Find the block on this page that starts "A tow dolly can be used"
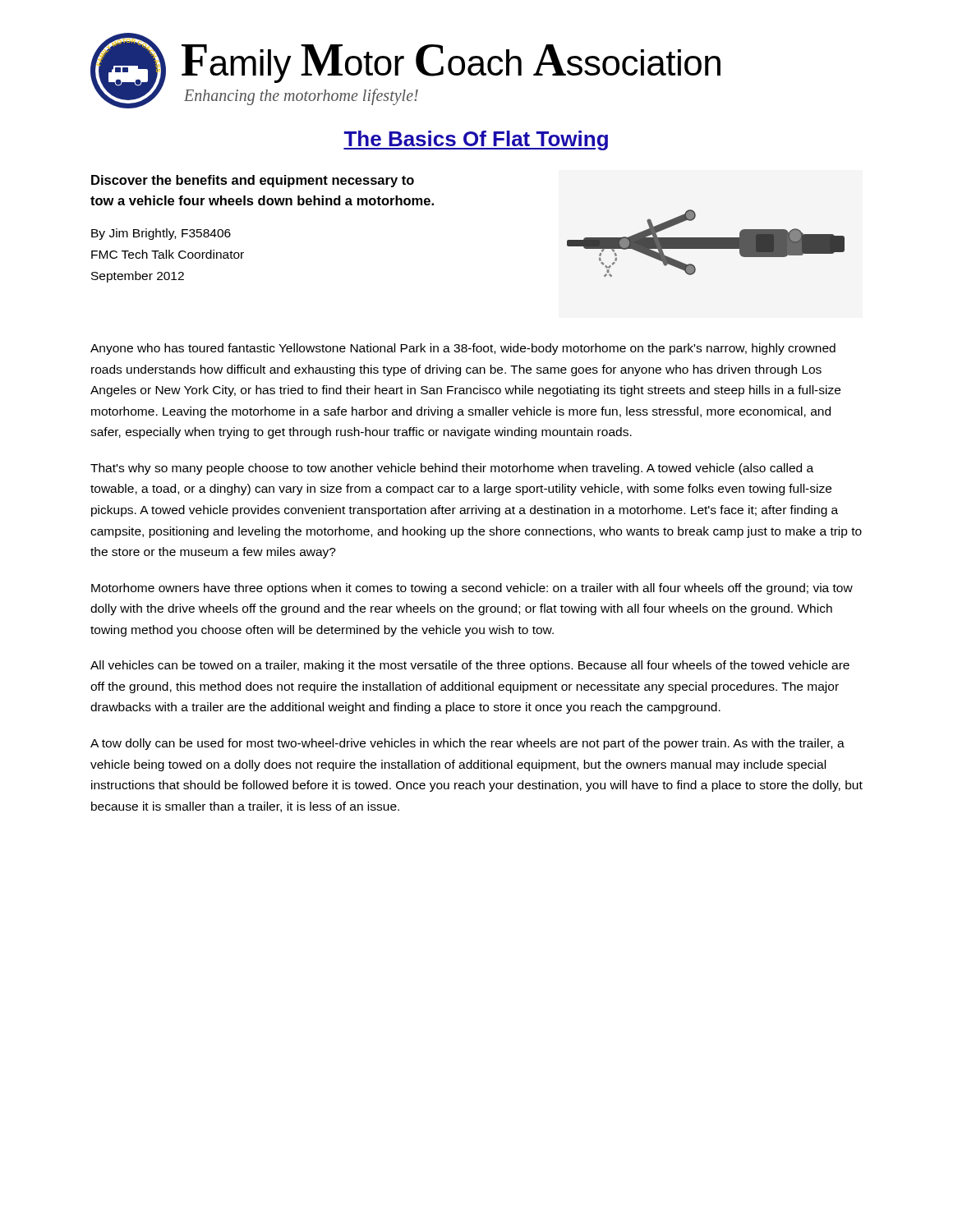 (x=476, y=774)
